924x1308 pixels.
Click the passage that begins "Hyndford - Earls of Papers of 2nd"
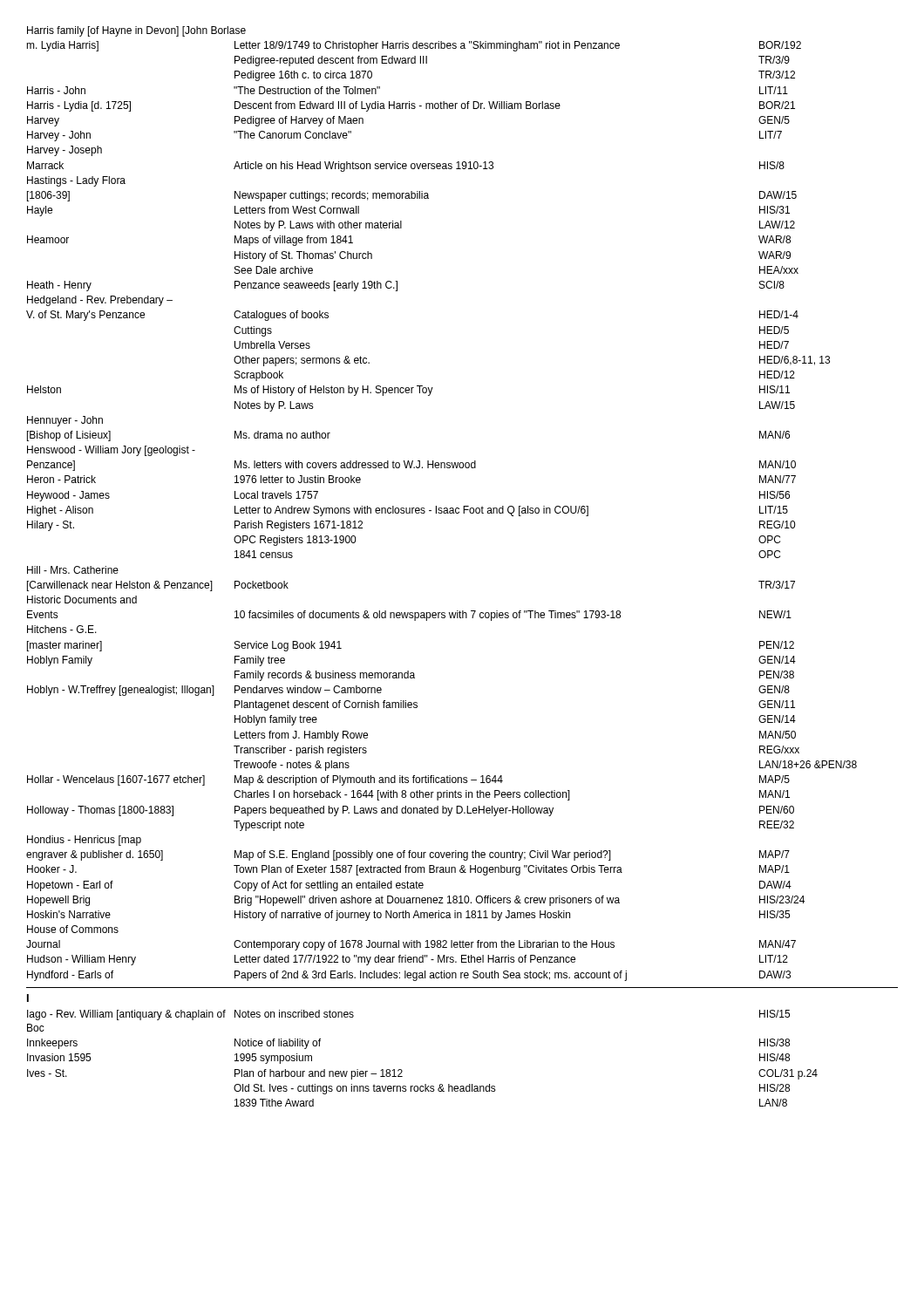(462, 975)
